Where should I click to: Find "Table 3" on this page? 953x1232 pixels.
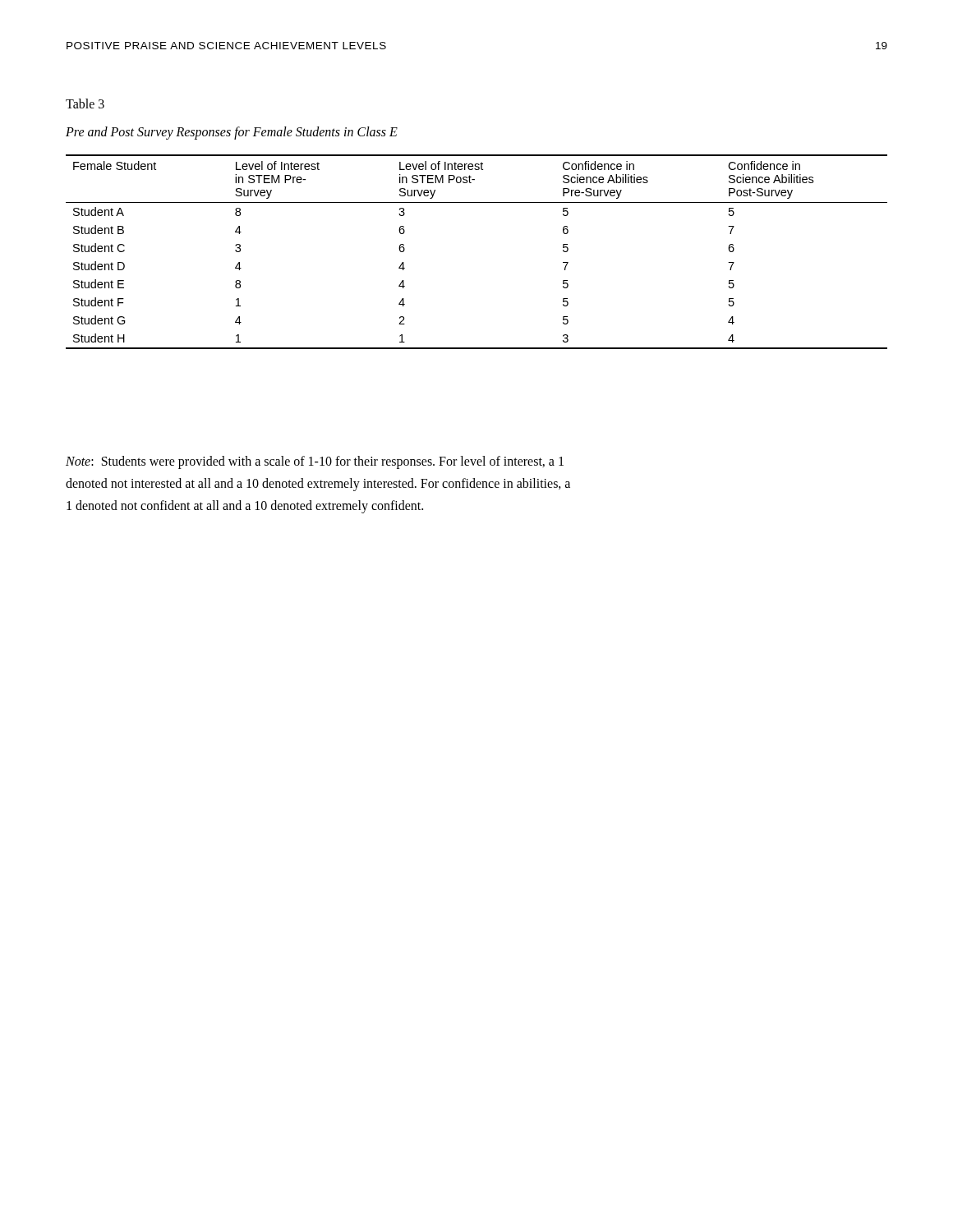(85, 104)
